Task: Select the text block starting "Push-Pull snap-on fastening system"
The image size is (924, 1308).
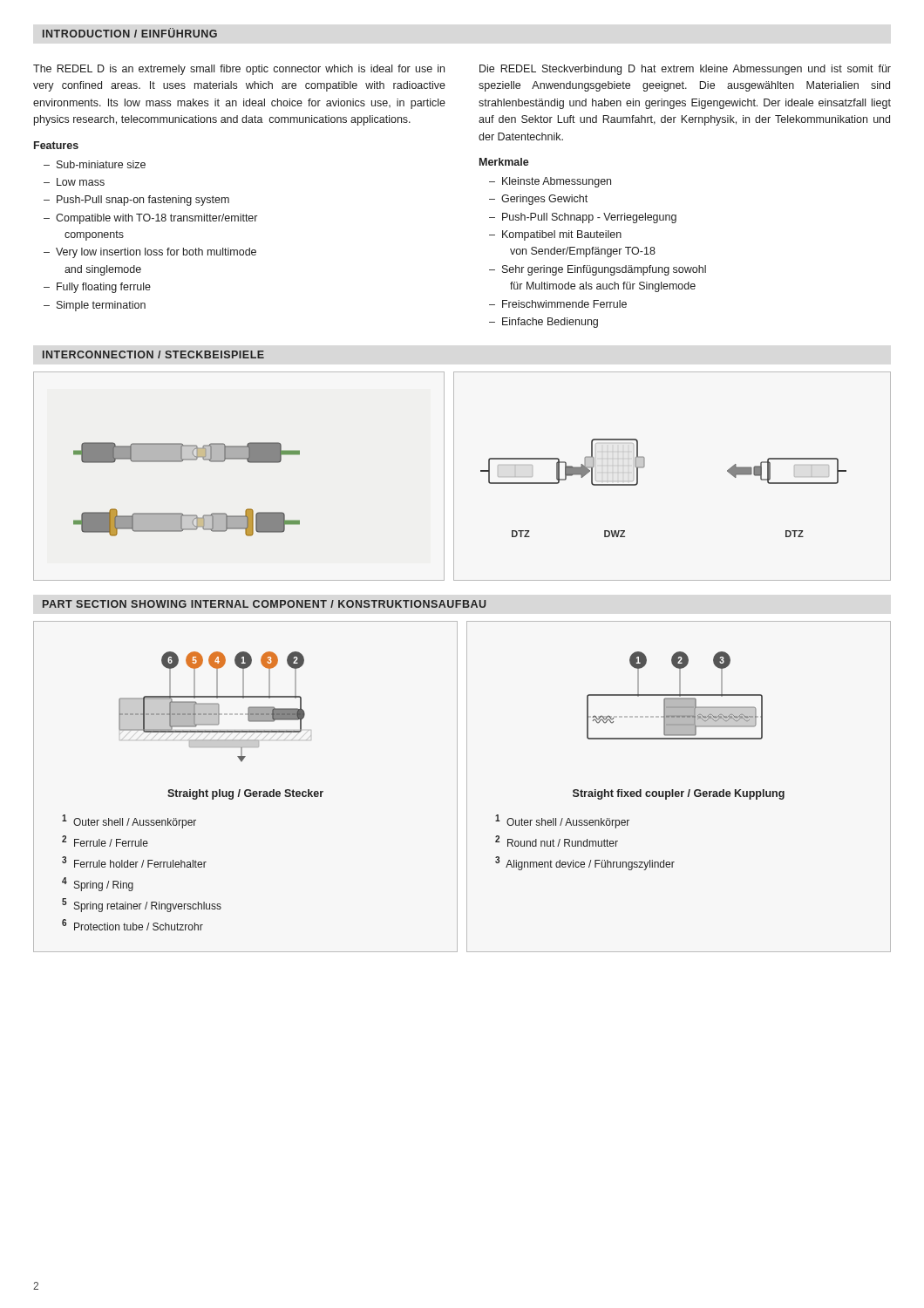Action: click(143, 200)
